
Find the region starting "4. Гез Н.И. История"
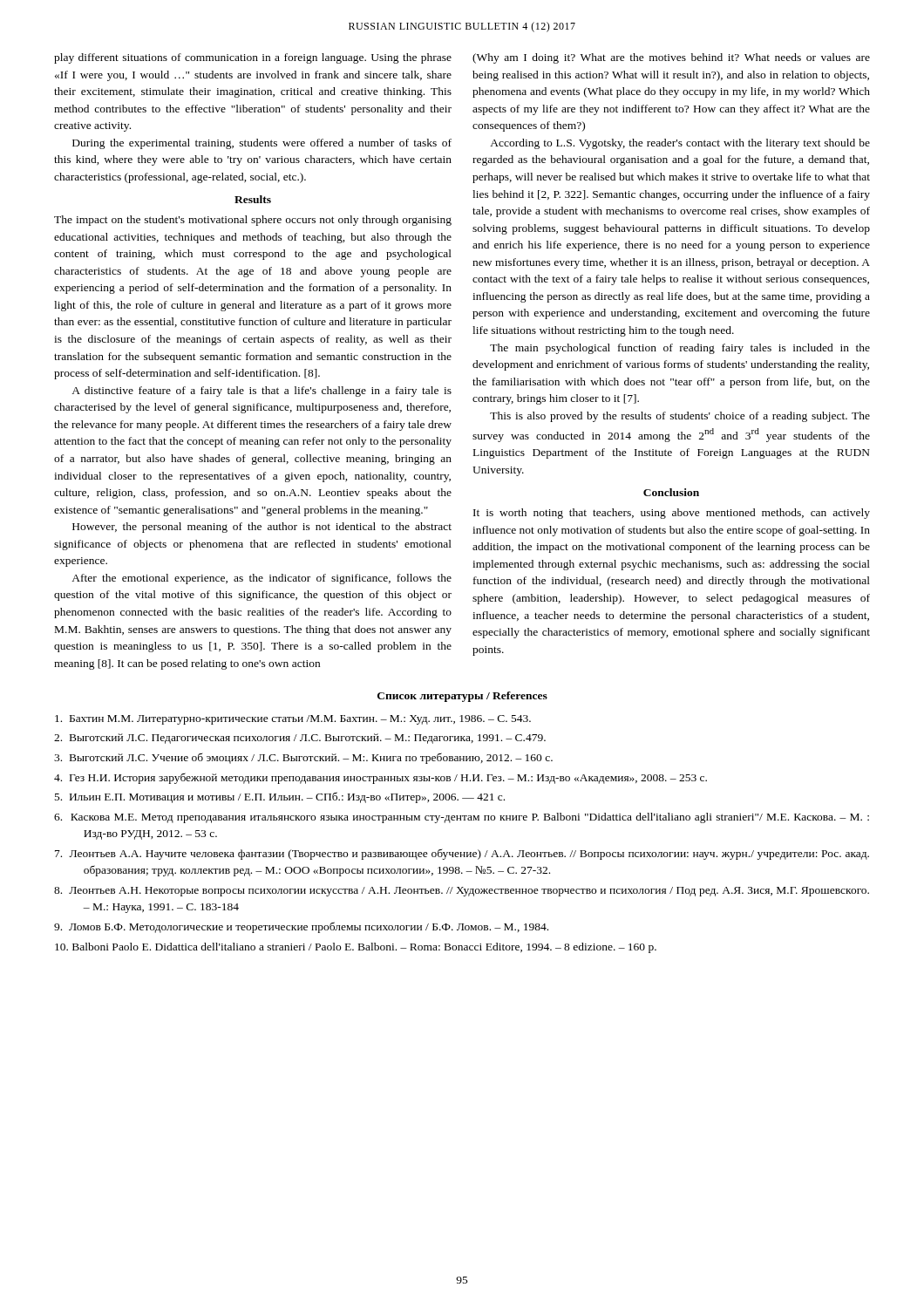(381, 777)
